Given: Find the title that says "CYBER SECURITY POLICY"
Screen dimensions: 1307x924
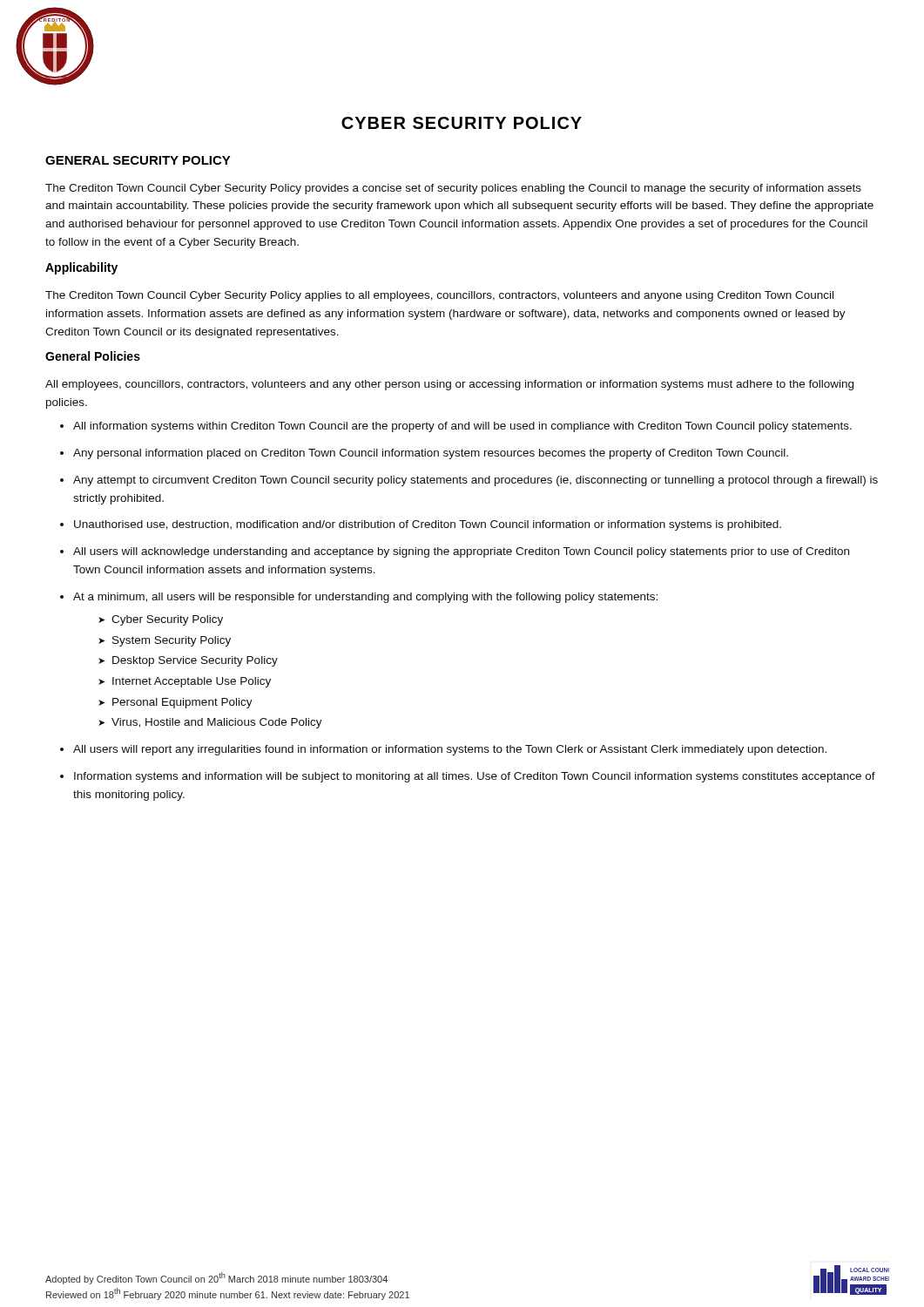Looking at the screenshot, I should (x=462, y=123).
